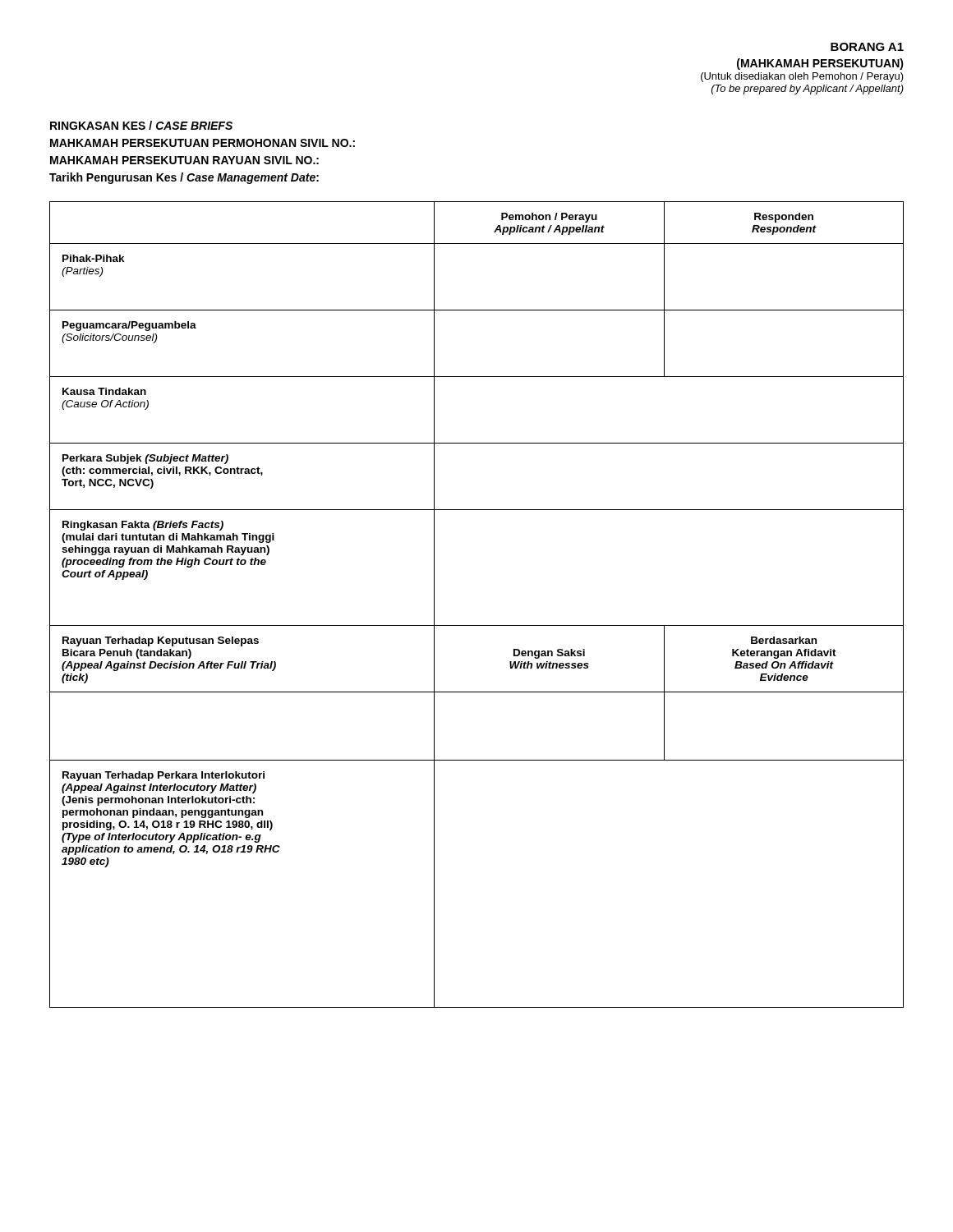953x1232 pixels.
Task: Locate the table with the text "Kausa Tindakan (Cause Of"
Action: [x=476, y=604]
